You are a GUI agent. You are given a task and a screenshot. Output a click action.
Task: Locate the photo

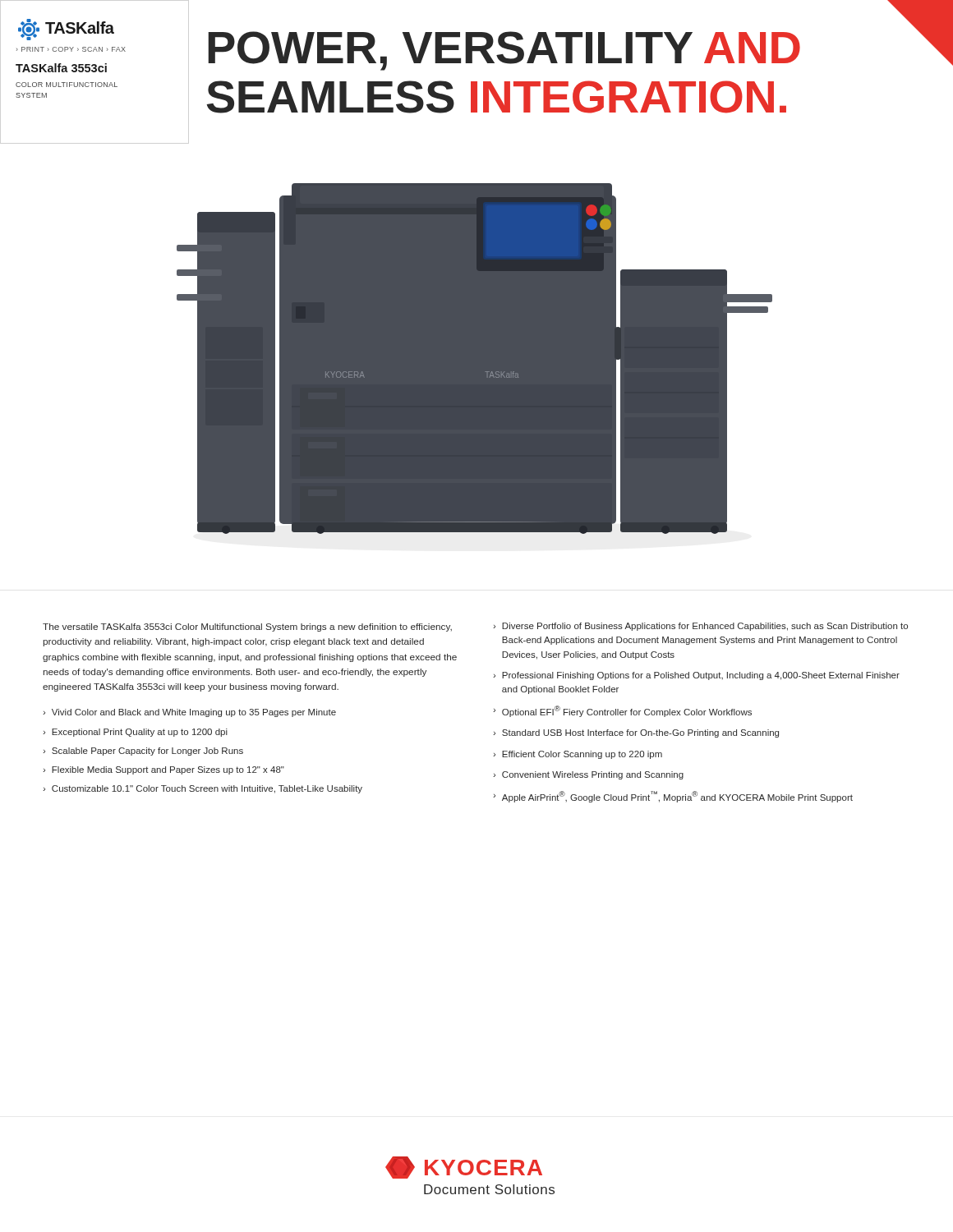[x=476, y=368]
